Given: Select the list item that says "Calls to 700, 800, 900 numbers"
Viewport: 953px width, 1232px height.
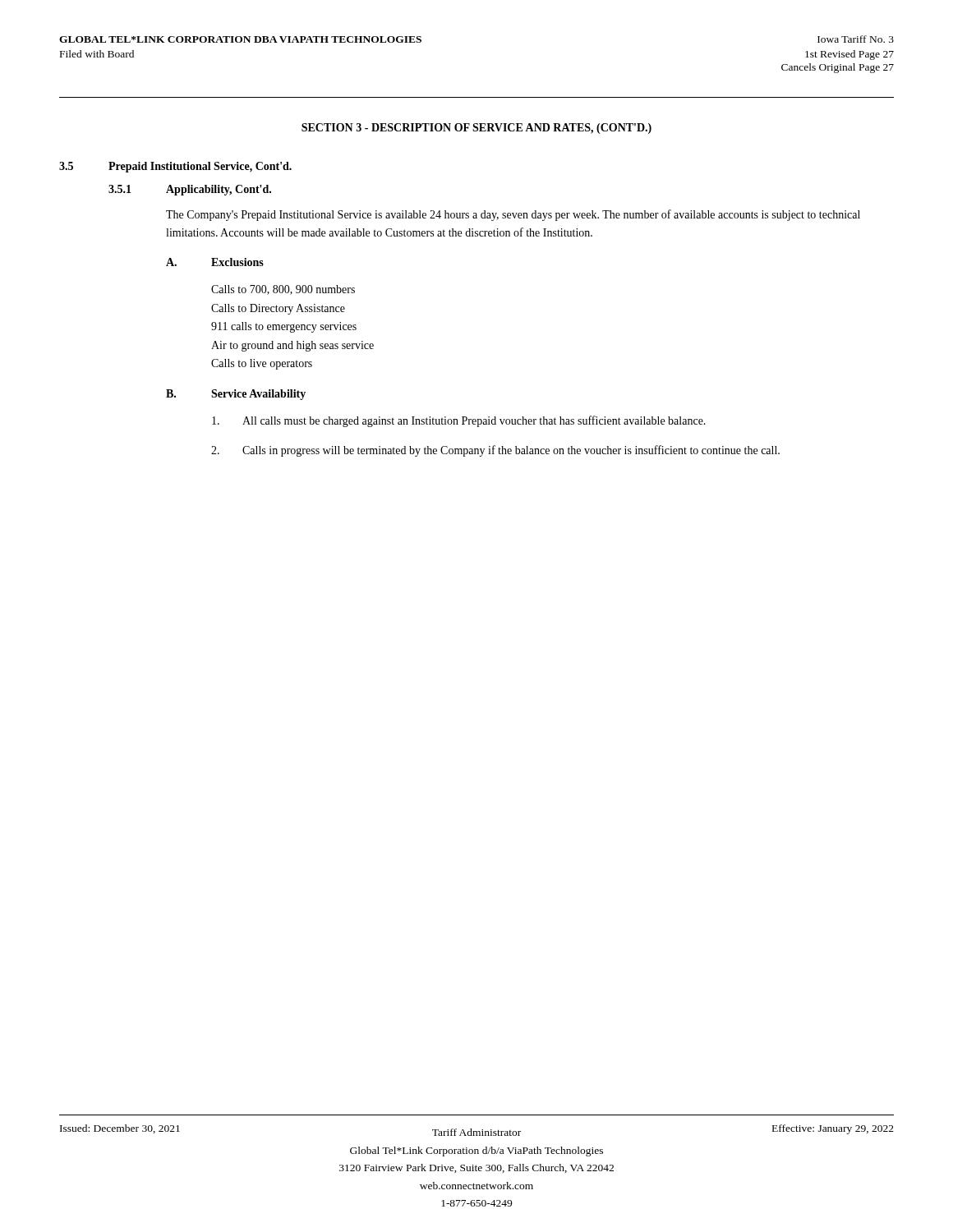Looking at the screenshot, I should pos(283,290).
